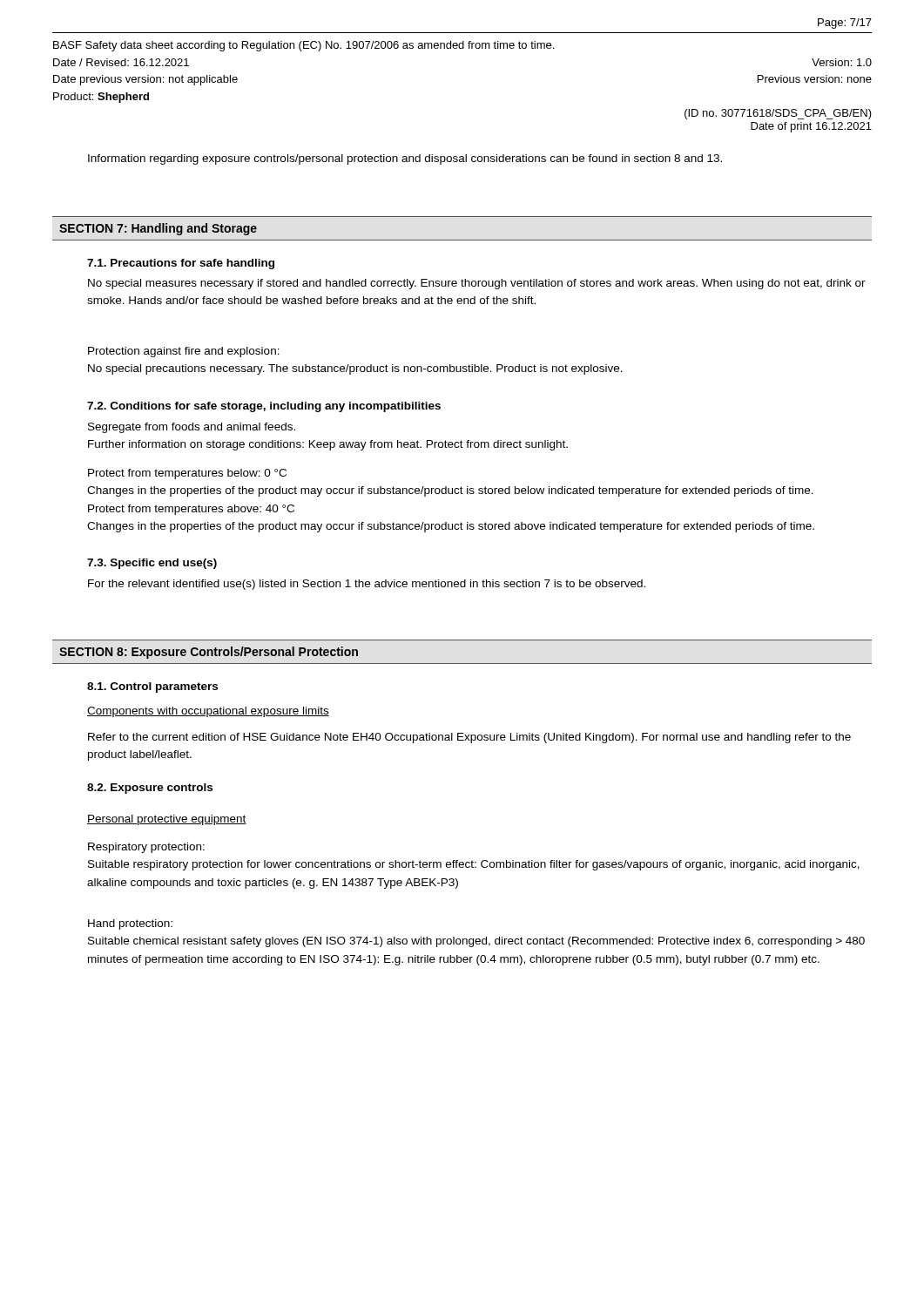Where is the passage that starts "No special measures necessary if stored"?
Screen dimensions: 1307x924
coord(476,292)
